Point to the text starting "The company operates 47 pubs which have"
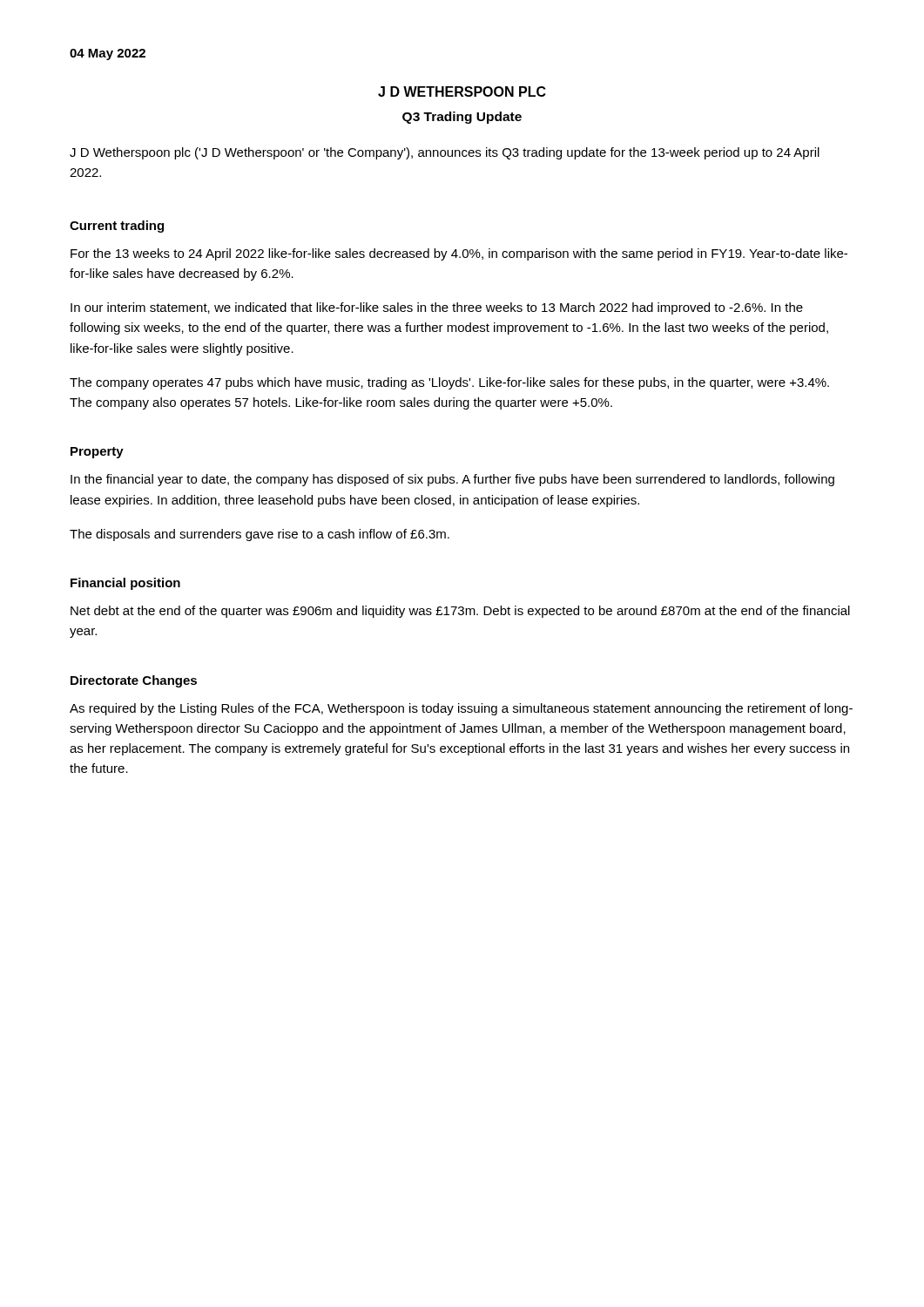The image size is (924, 1307). point(450,392)
